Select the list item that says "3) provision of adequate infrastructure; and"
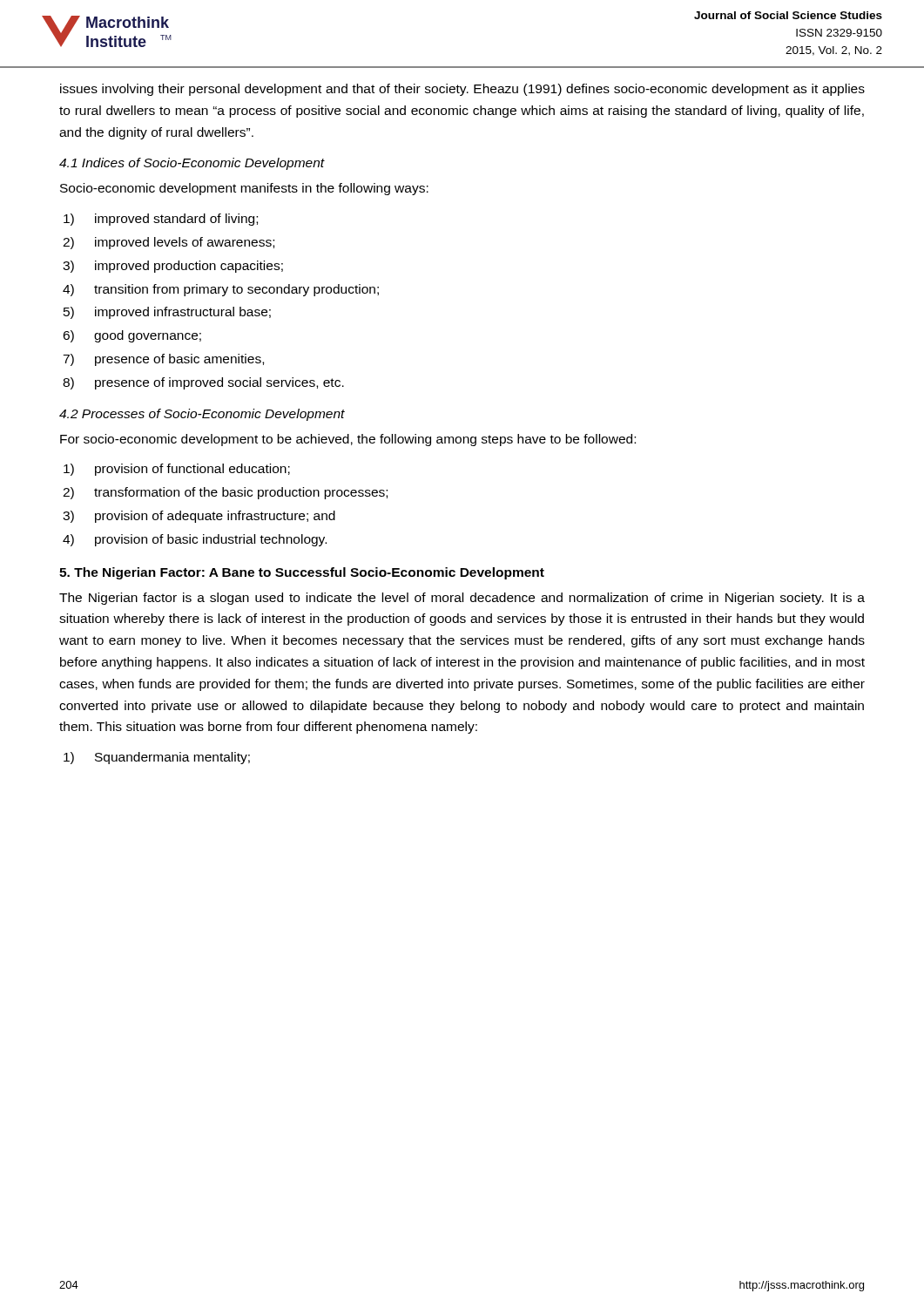Viewport: 924px width, 1307px height. 199,517
